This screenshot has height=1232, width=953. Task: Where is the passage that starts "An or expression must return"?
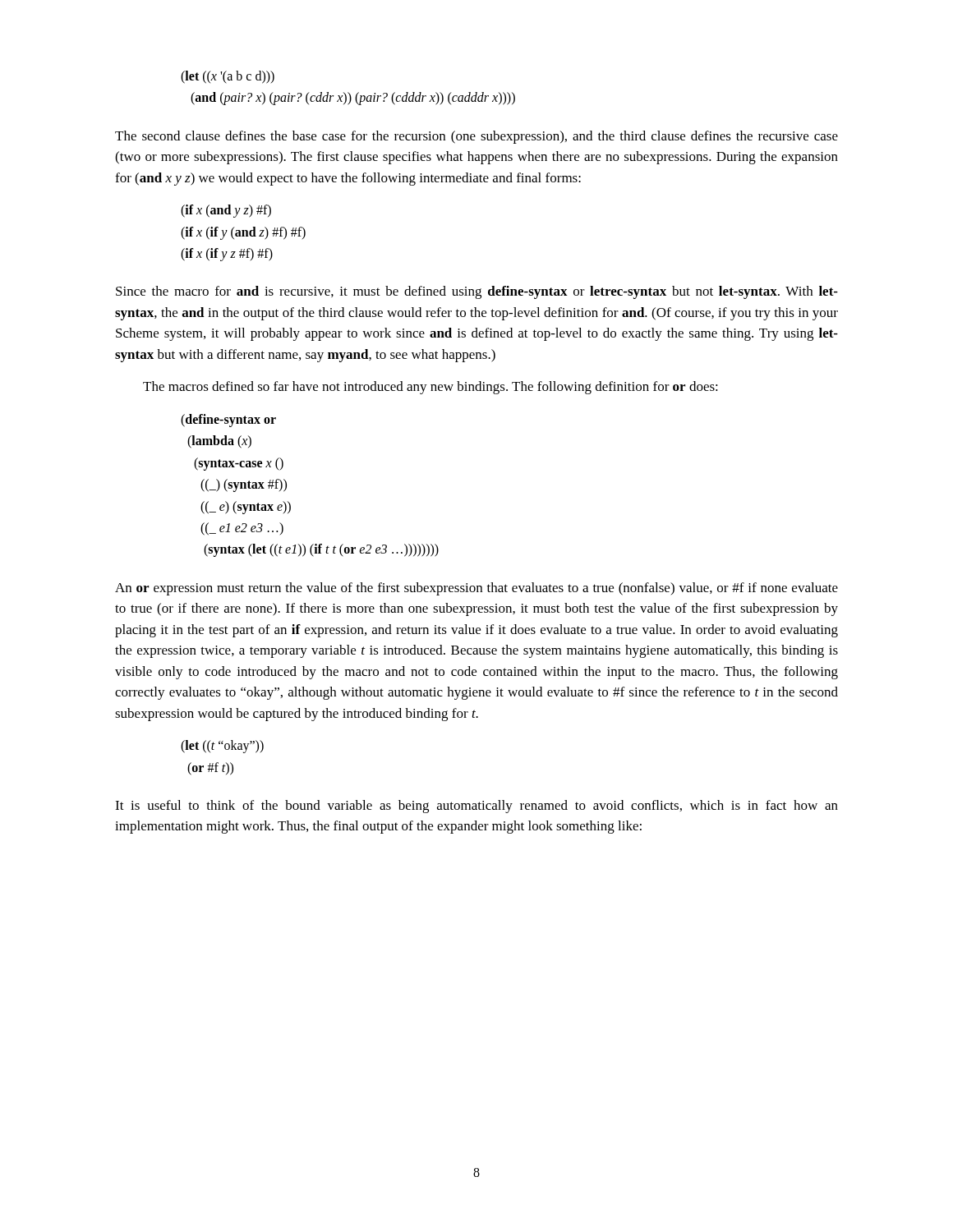point(476,650)
